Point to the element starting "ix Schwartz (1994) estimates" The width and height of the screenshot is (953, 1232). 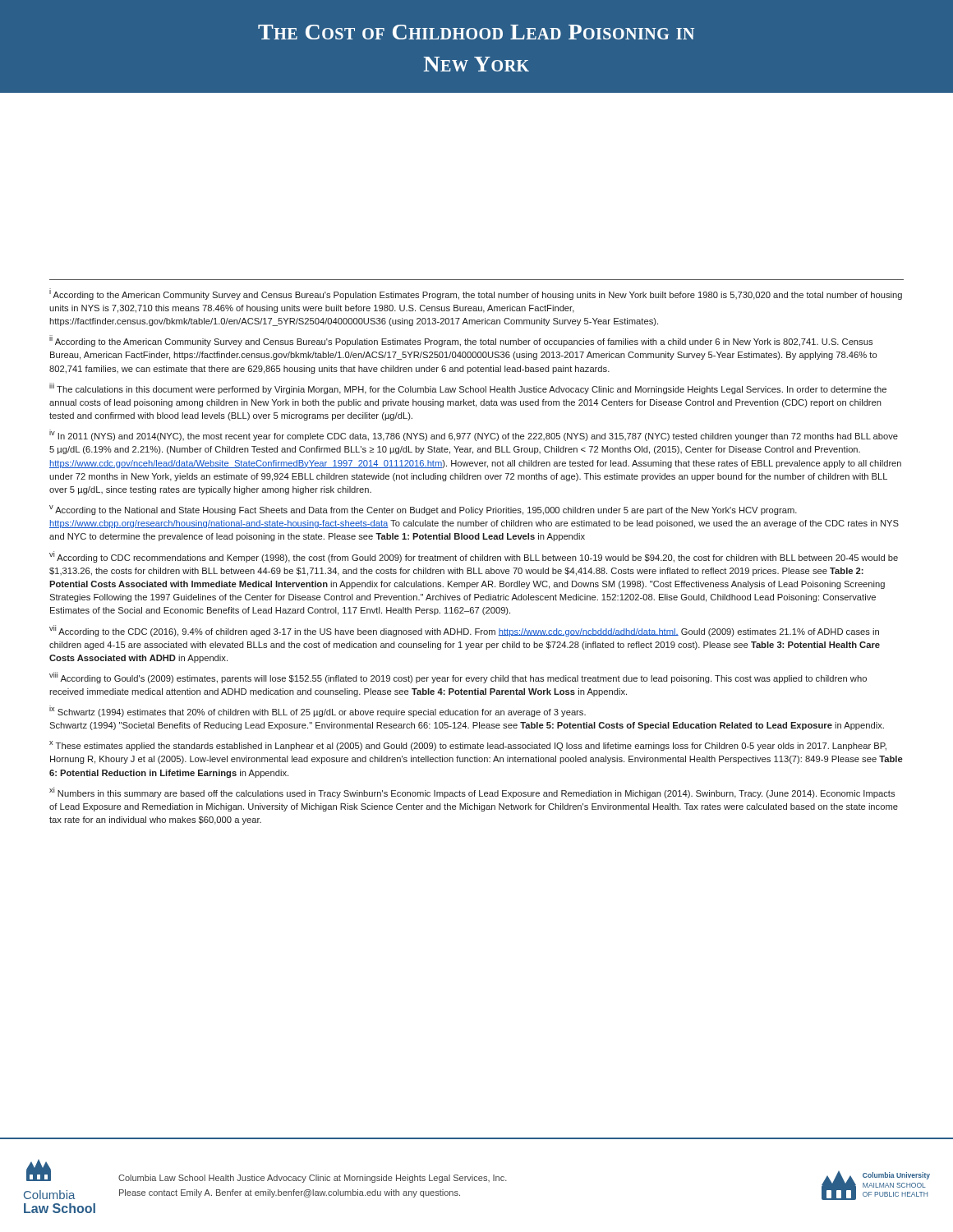pyautogui.click(x=467, y=718)
